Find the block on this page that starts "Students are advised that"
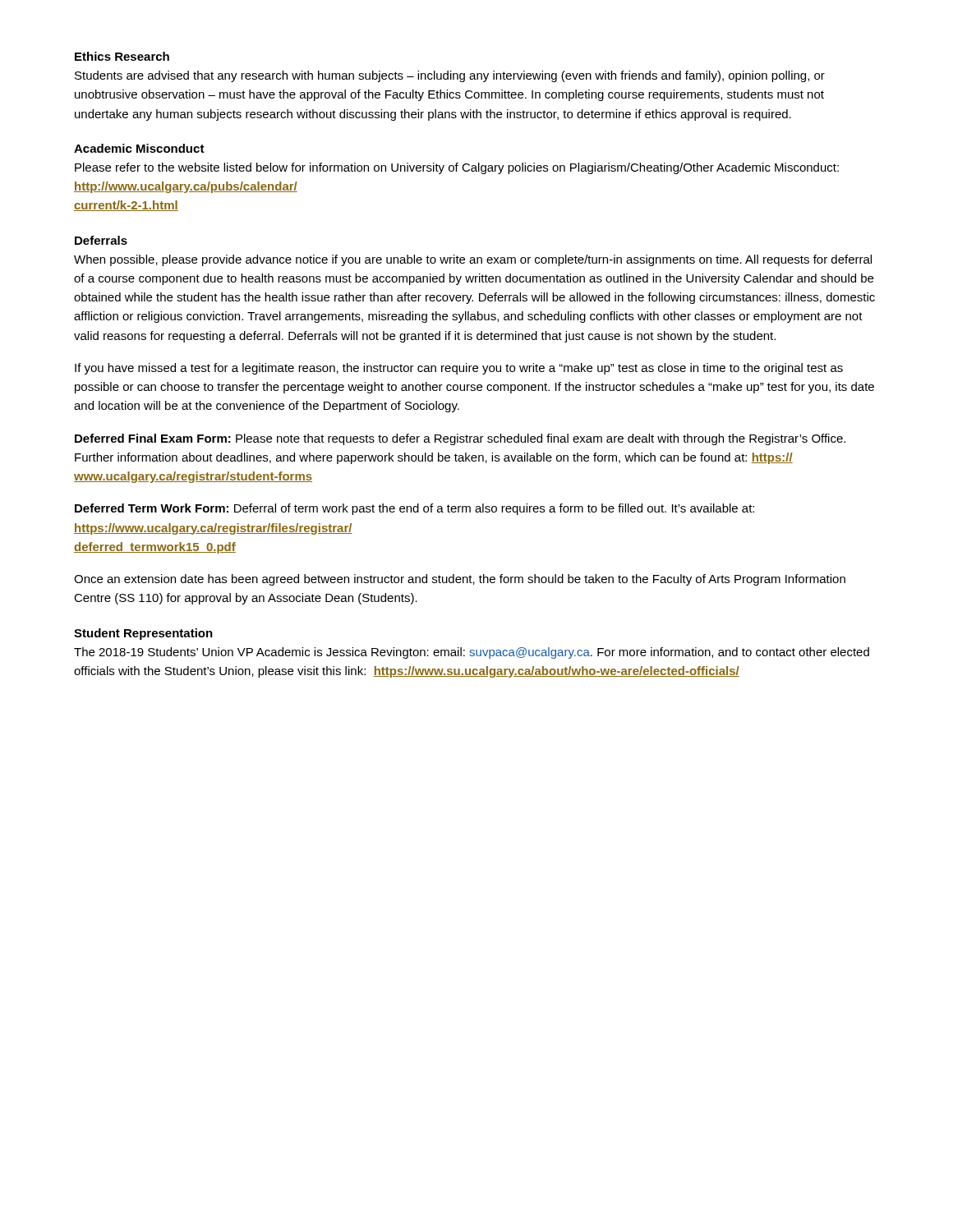Screen dimensions: 1232x953 point(449,94)
